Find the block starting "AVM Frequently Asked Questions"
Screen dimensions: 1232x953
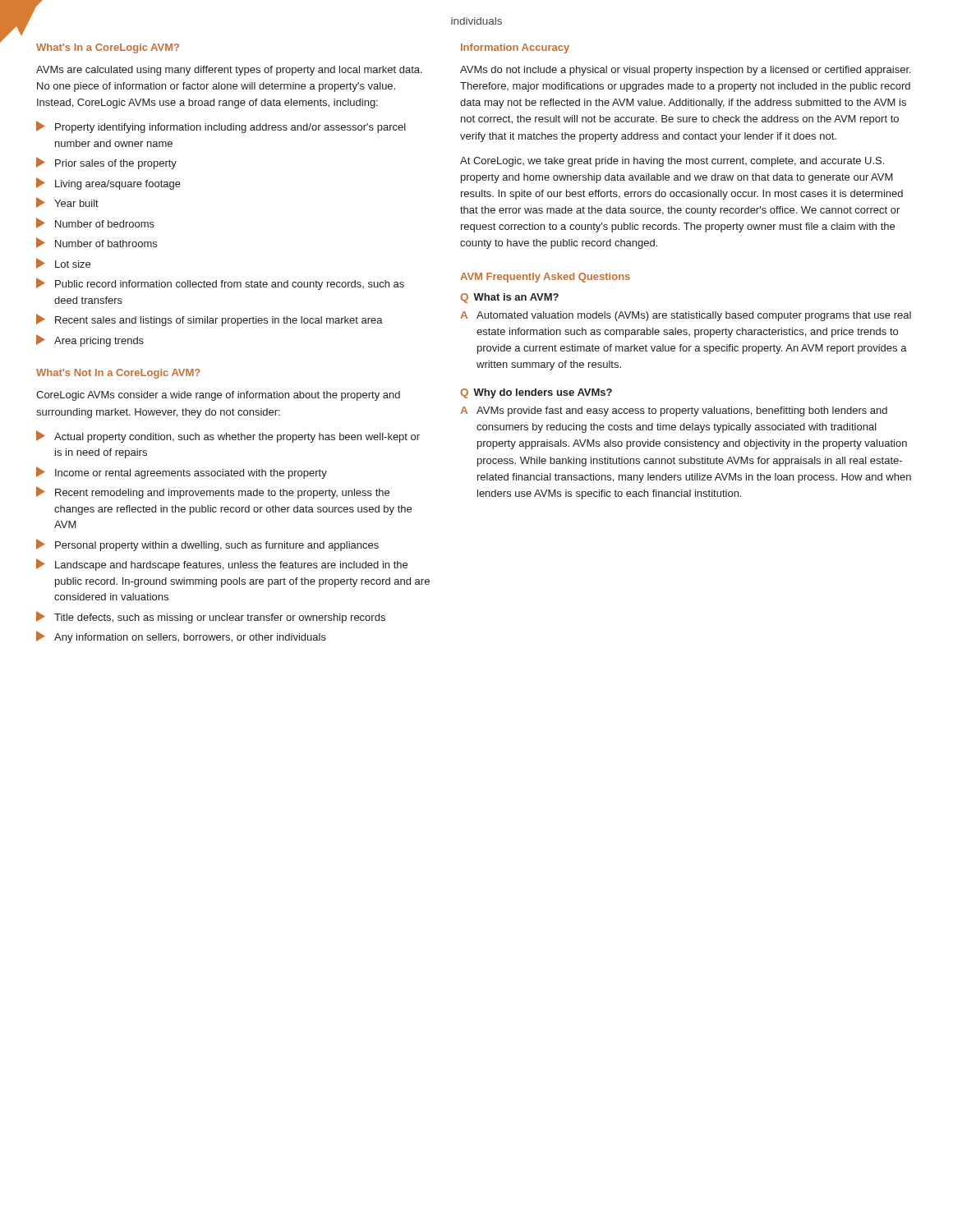click(545, 276)
